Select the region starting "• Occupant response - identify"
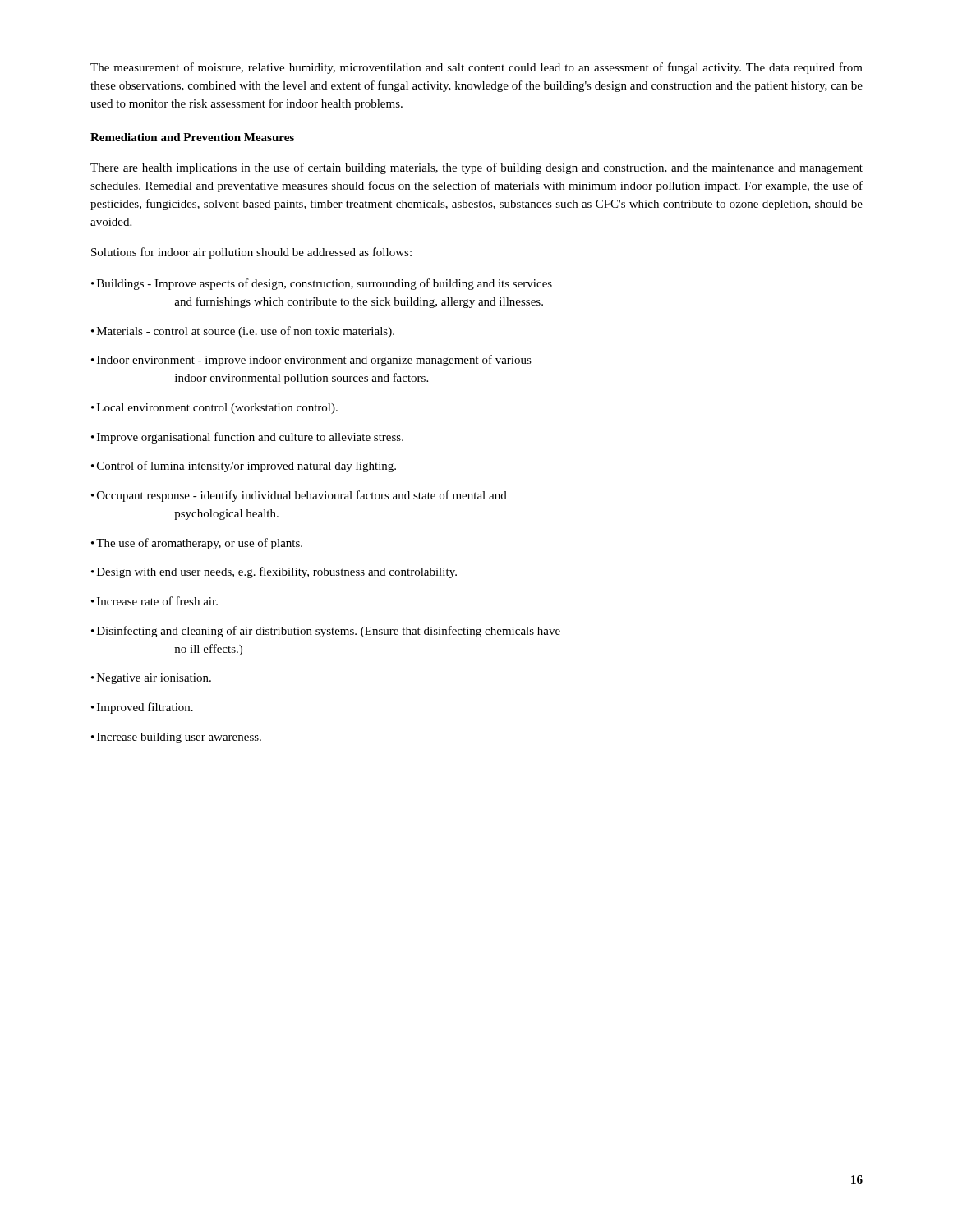The width and height of the screenshot is (953, 1232). [476, 505]
